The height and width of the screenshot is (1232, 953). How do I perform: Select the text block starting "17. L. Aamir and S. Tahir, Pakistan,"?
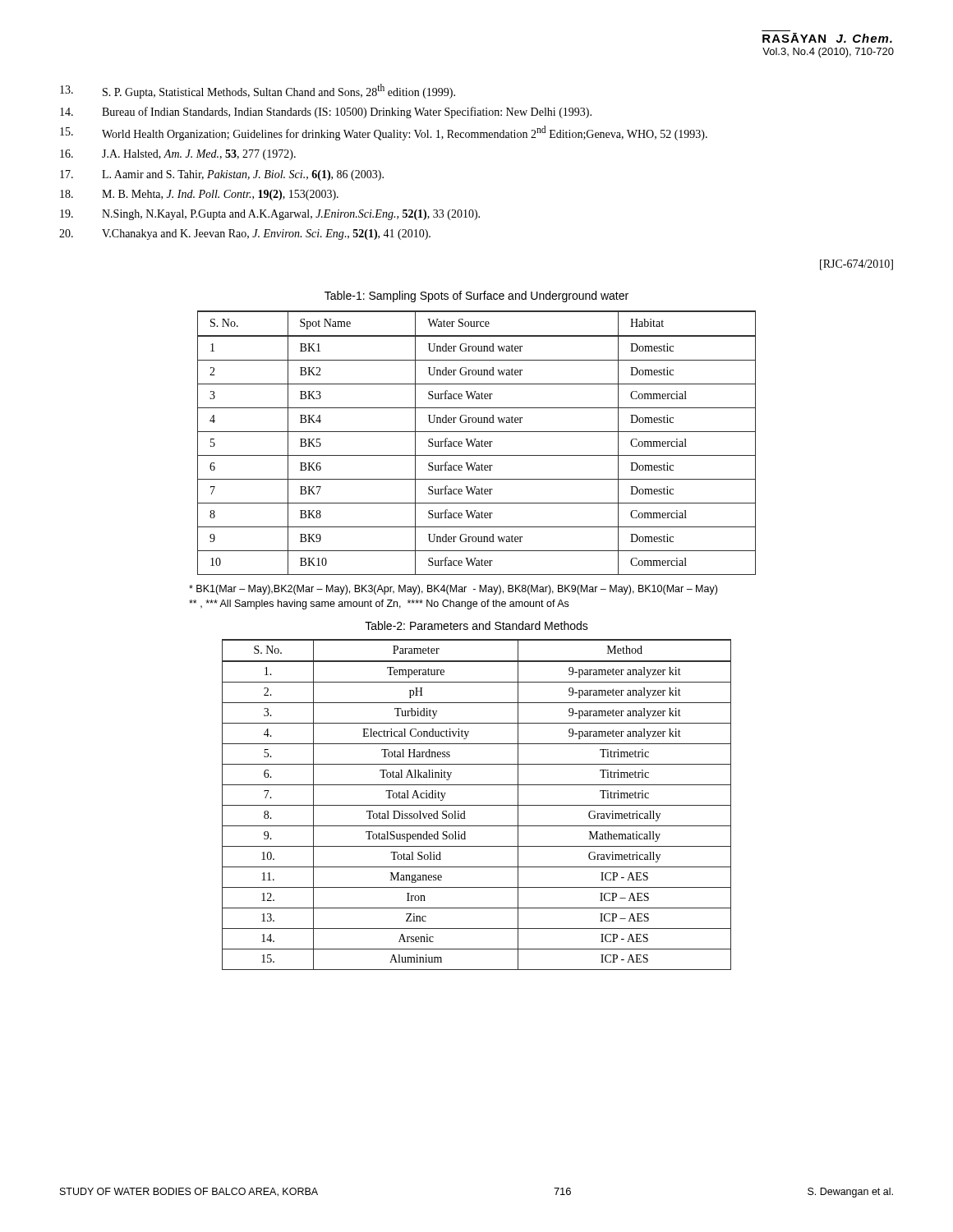point(222,175)
